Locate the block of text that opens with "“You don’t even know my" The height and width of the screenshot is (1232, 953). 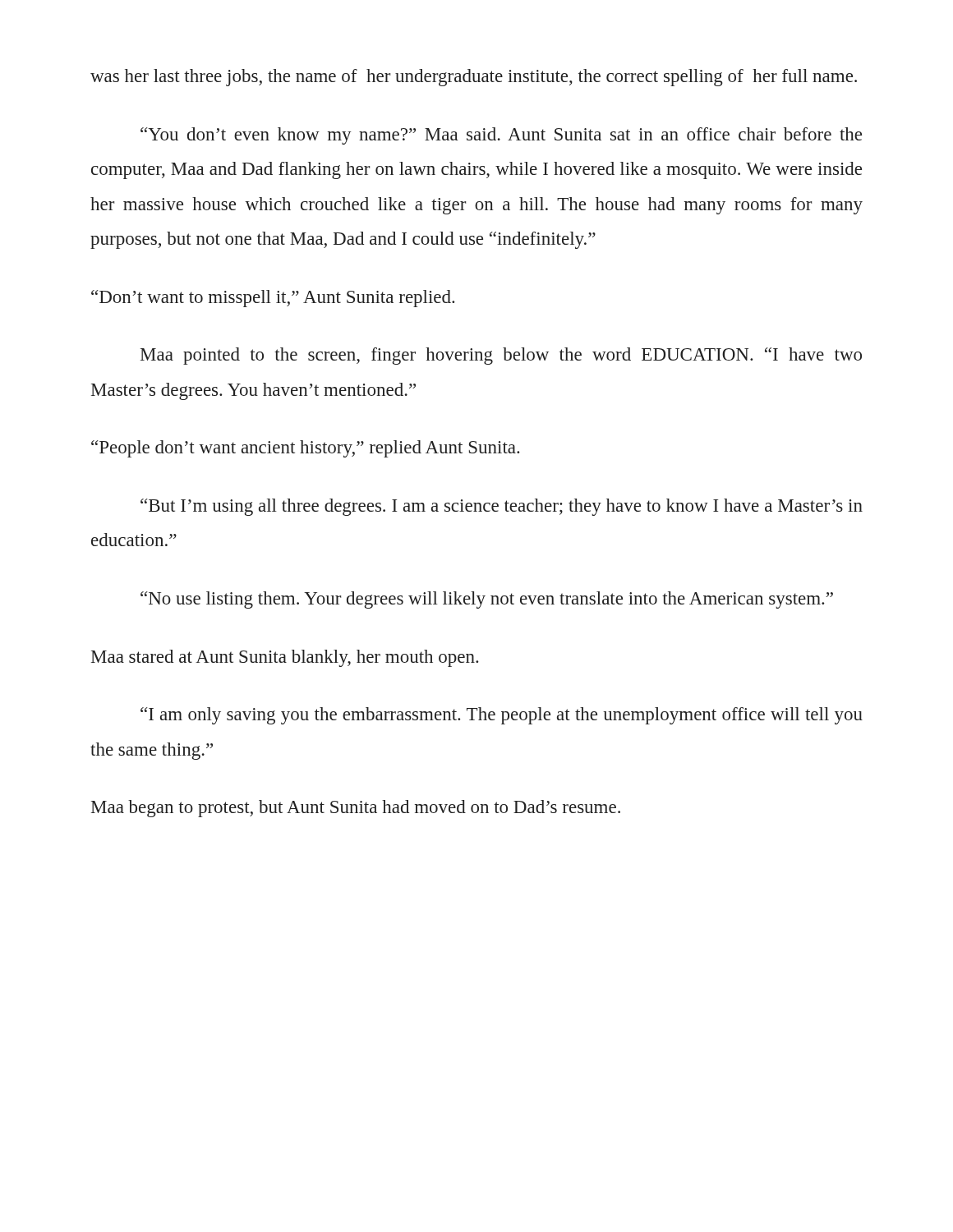click(476, 186)
